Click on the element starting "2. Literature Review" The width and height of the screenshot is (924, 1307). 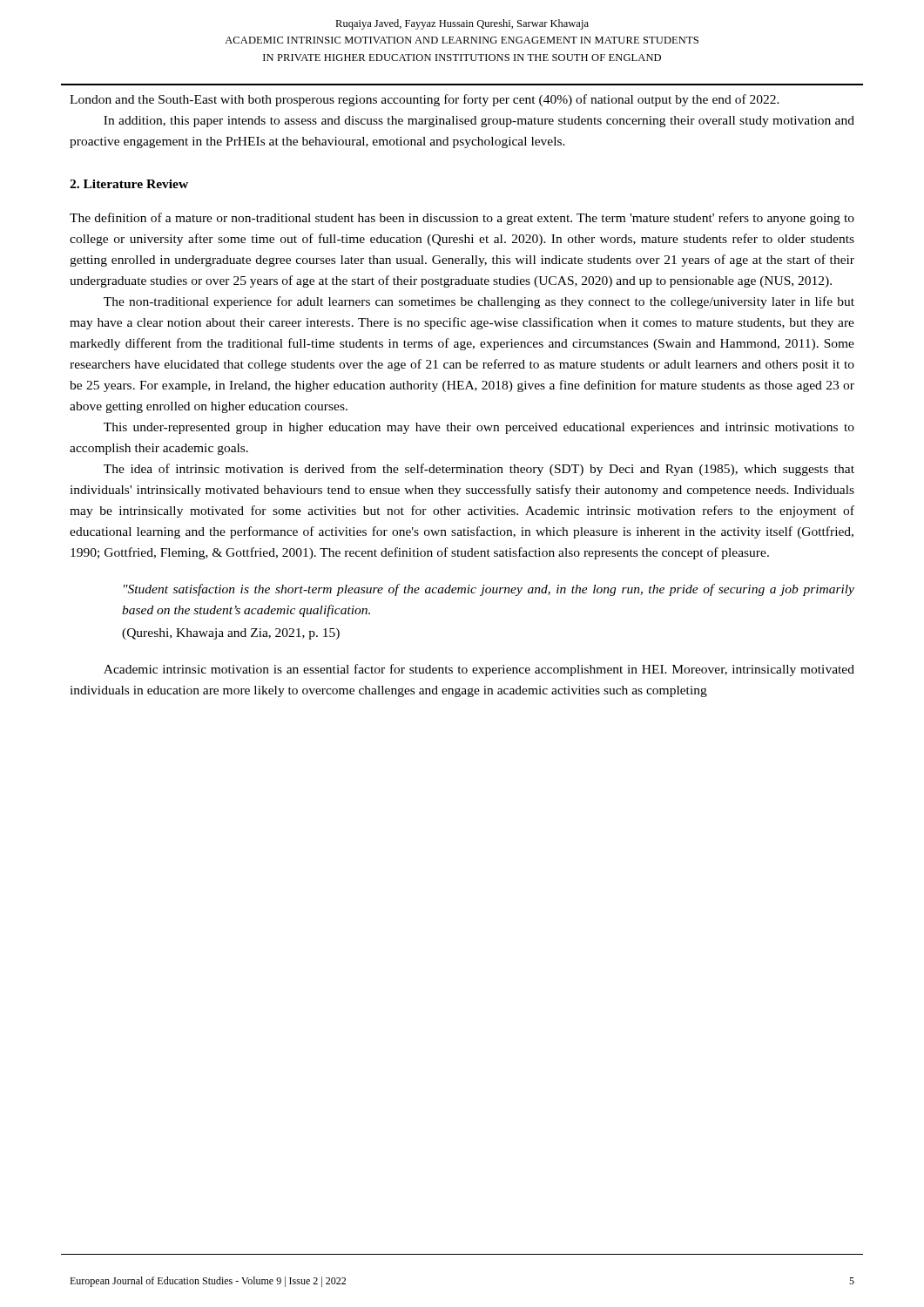[x=129, y=183]
